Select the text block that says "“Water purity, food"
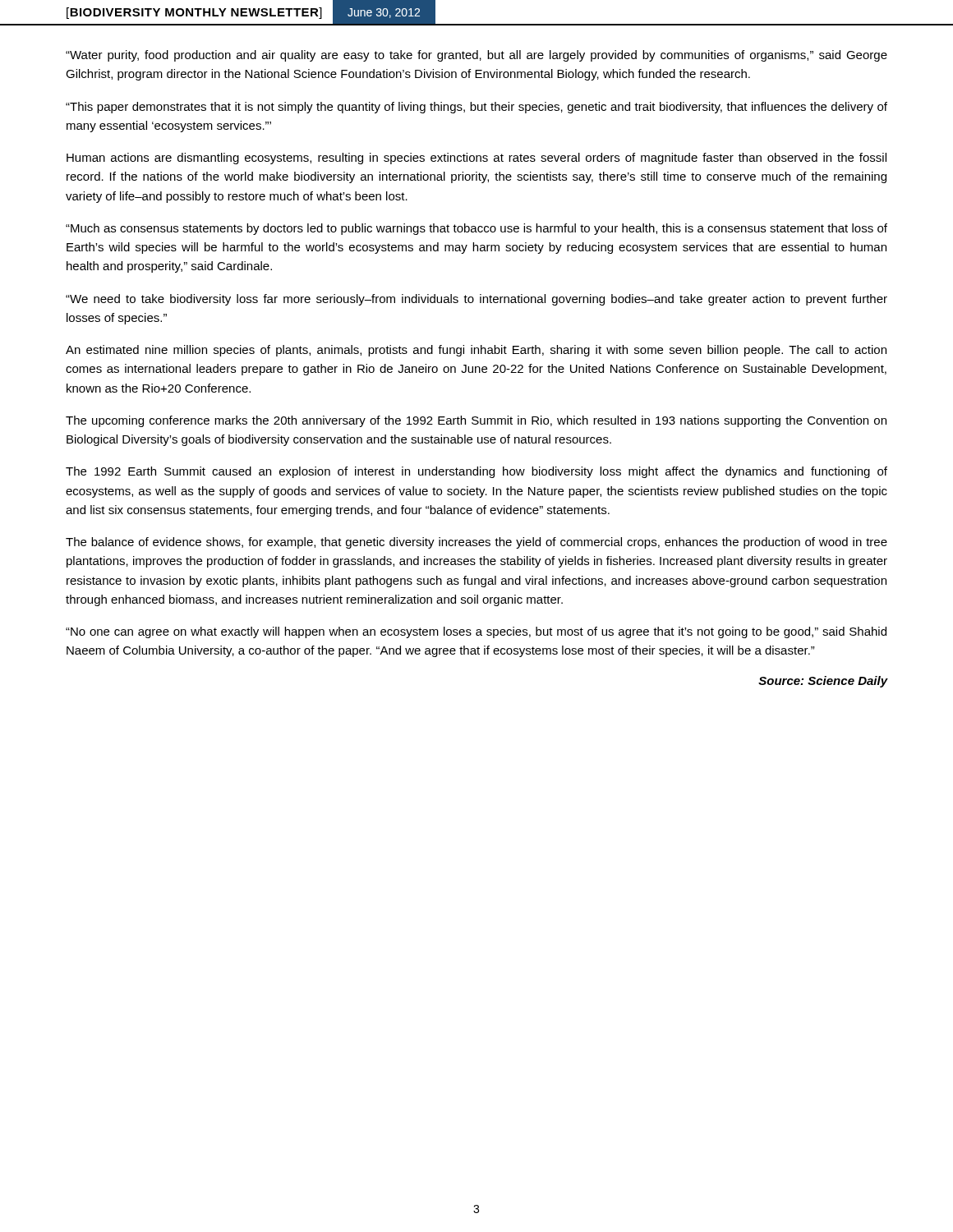 (x=476, y=64)
